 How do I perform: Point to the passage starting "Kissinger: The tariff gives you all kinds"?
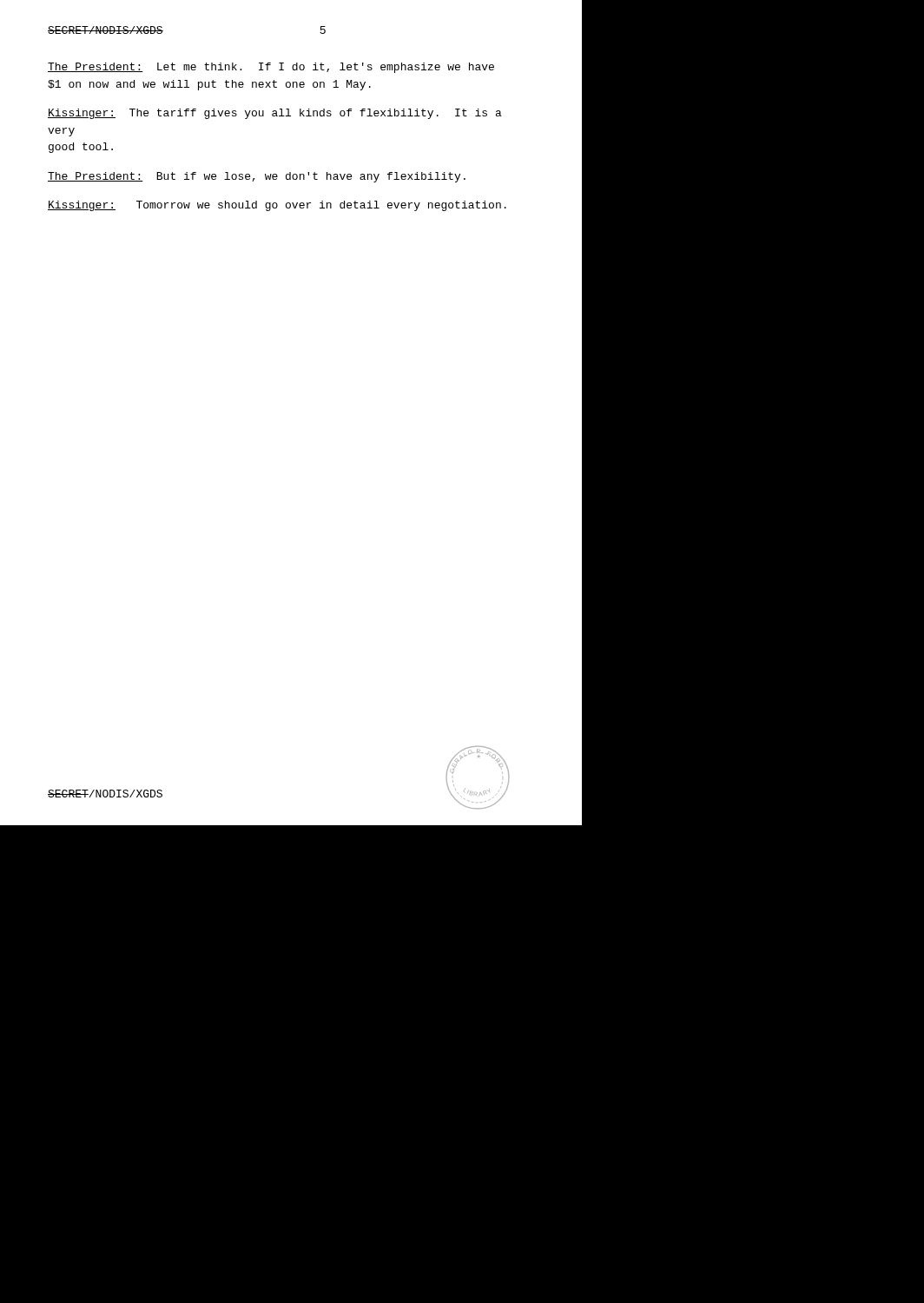(275, 114)
